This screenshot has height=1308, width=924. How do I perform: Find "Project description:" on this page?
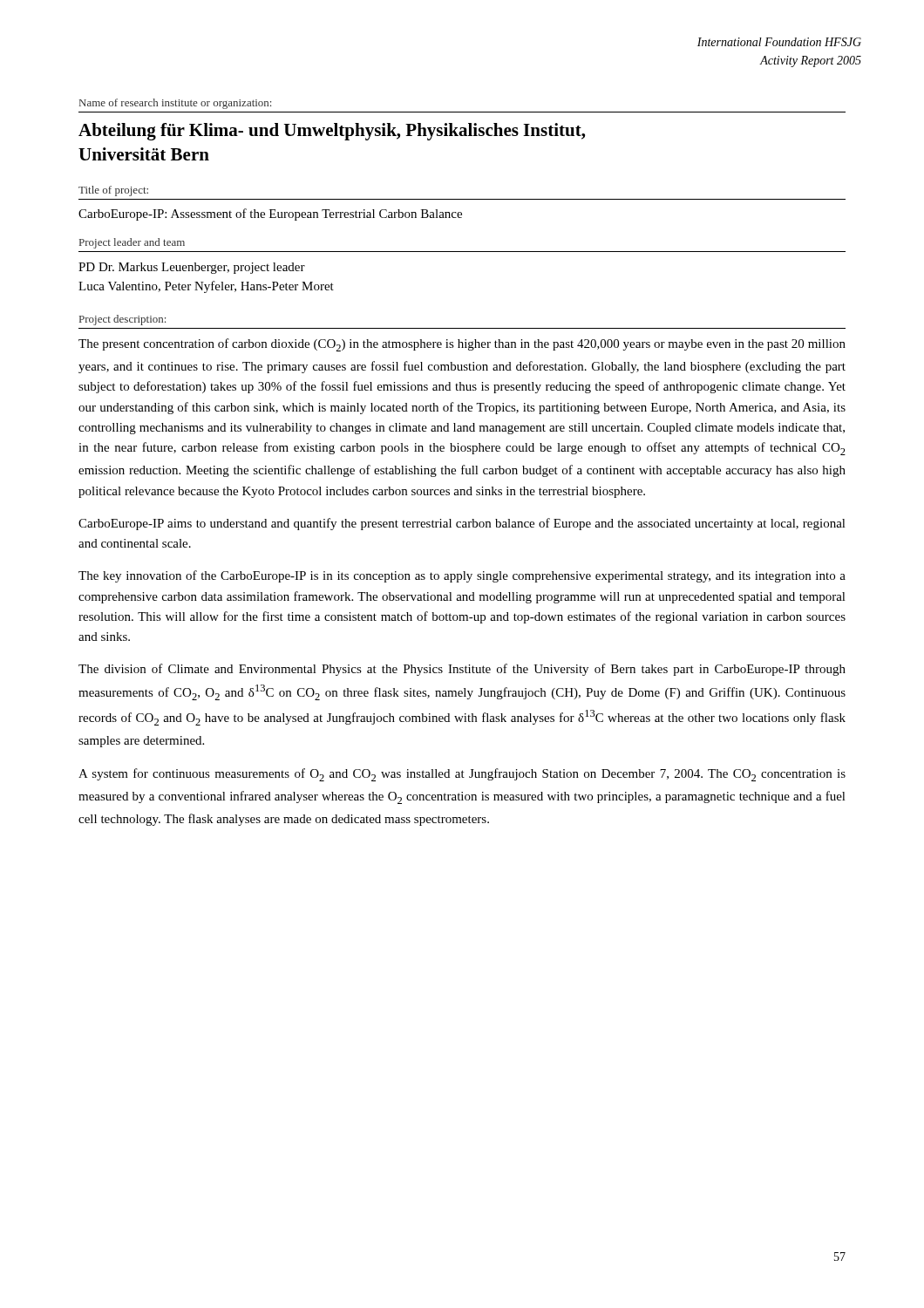click(x=123, y=318)
